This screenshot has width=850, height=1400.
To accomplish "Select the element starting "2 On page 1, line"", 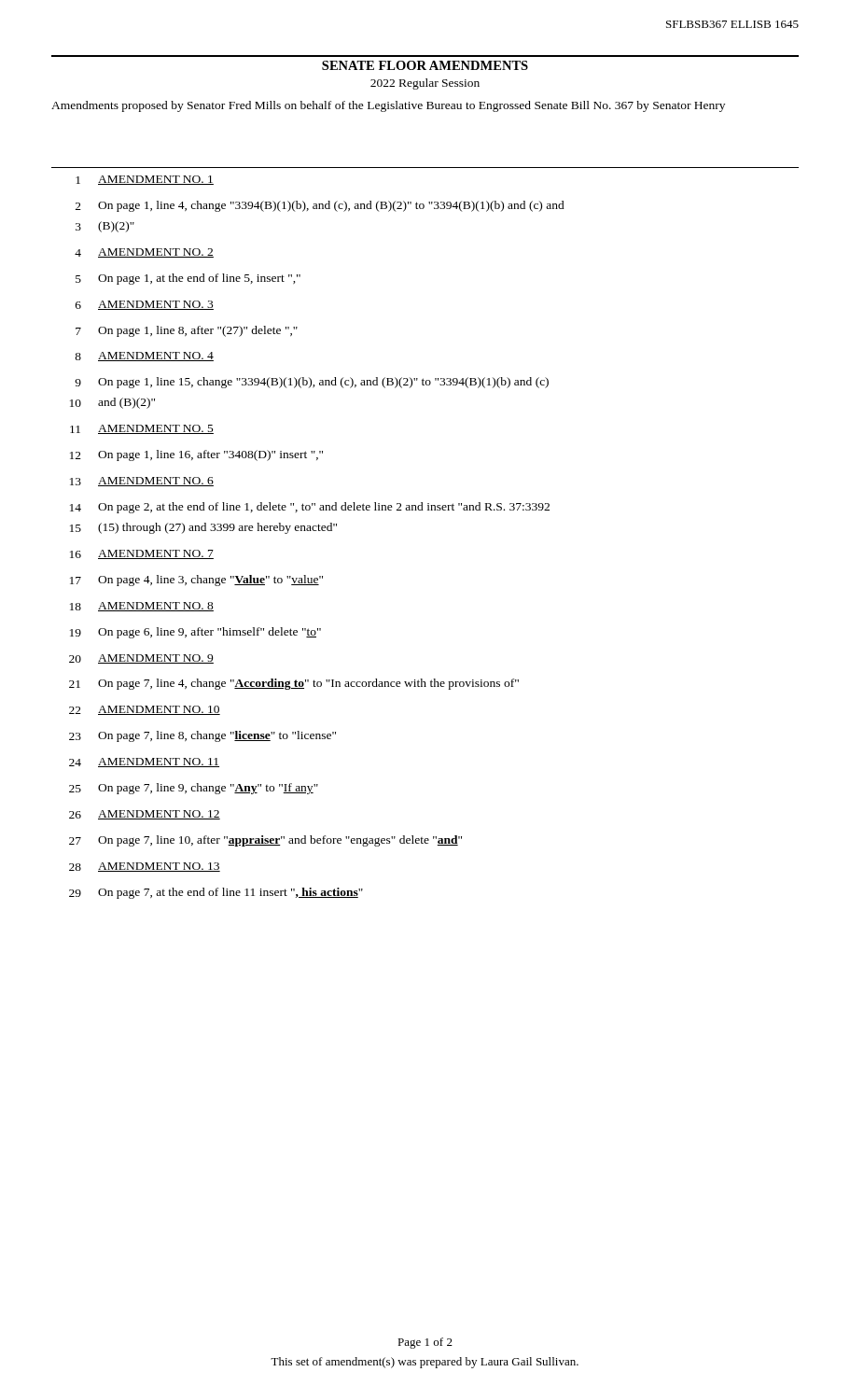I will pos(425,206).
